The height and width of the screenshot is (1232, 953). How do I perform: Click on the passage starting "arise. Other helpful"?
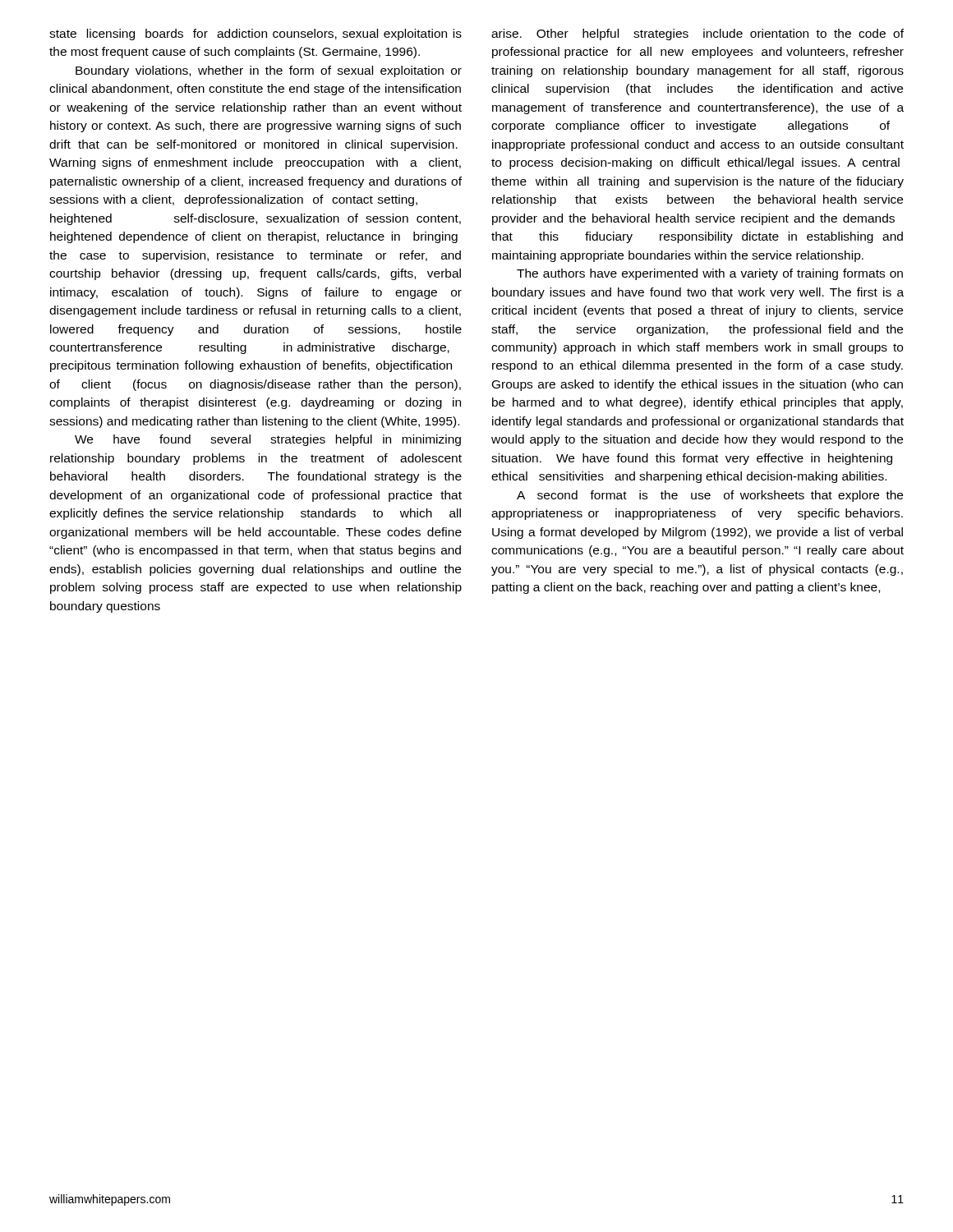tap(698, 311)
